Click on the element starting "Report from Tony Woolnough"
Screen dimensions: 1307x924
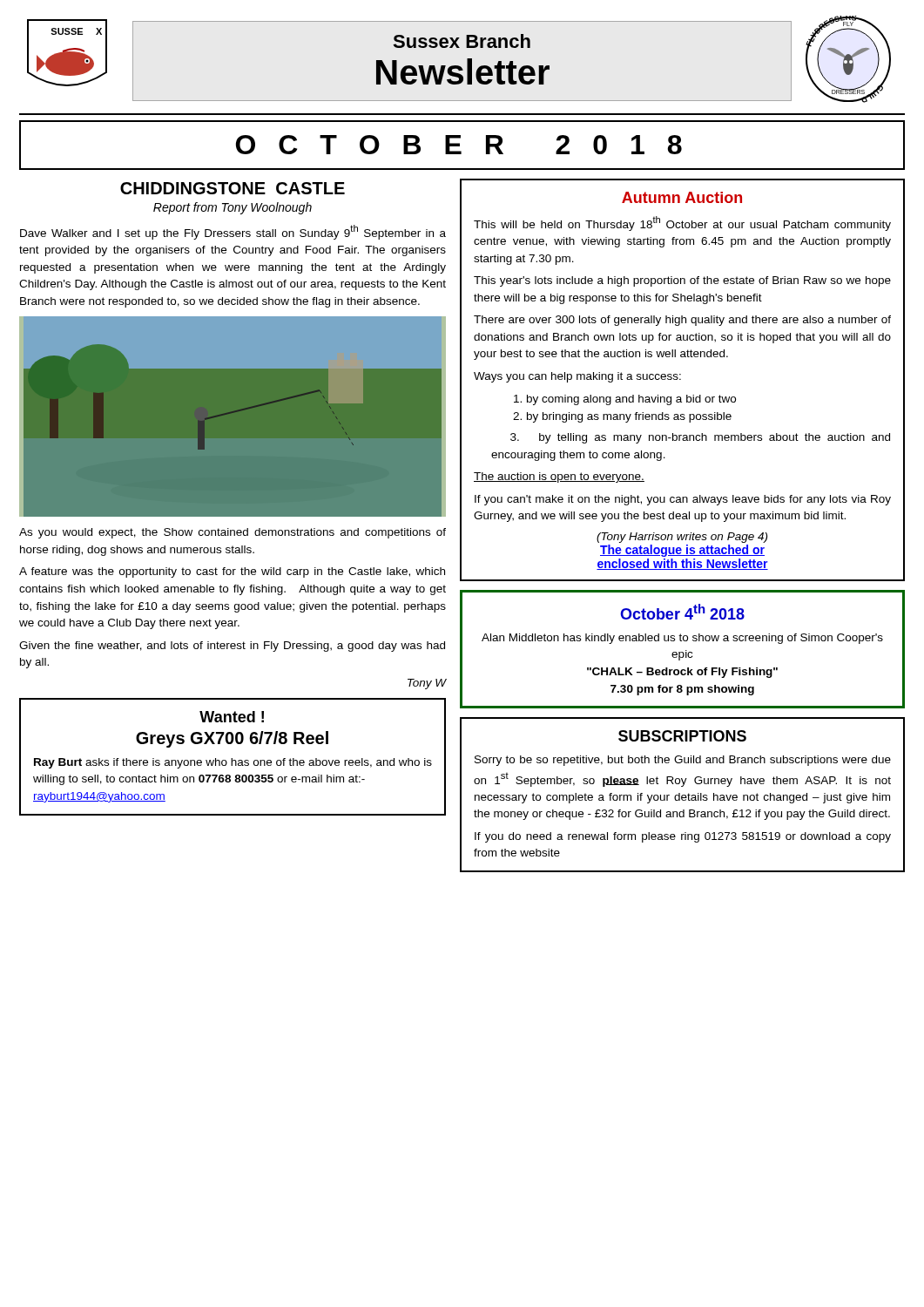coord(233,207)
